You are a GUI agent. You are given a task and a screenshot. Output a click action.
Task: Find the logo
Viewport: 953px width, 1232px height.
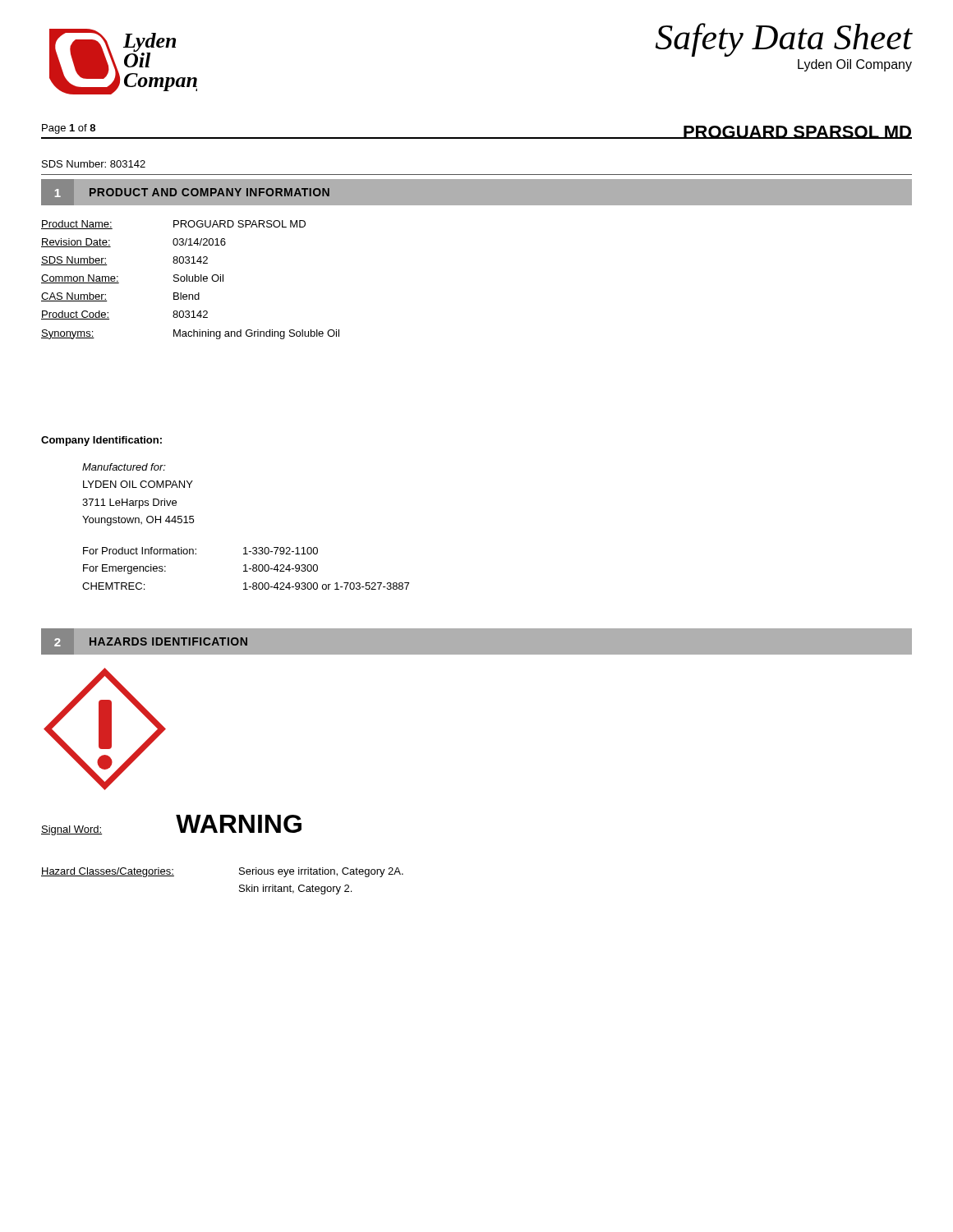123,62
